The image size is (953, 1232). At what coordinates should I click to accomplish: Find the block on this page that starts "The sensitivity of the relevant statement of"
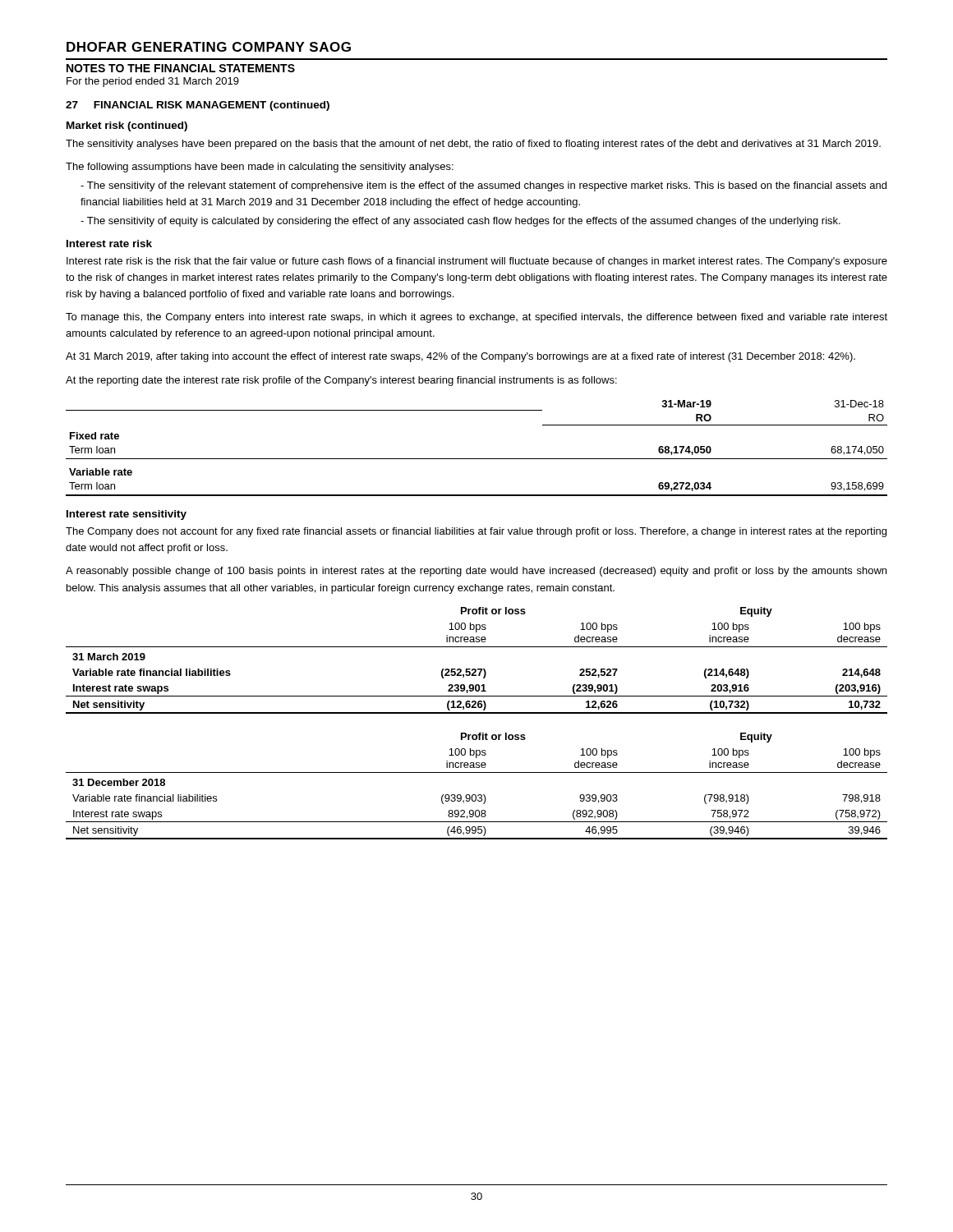pos(484,194)
